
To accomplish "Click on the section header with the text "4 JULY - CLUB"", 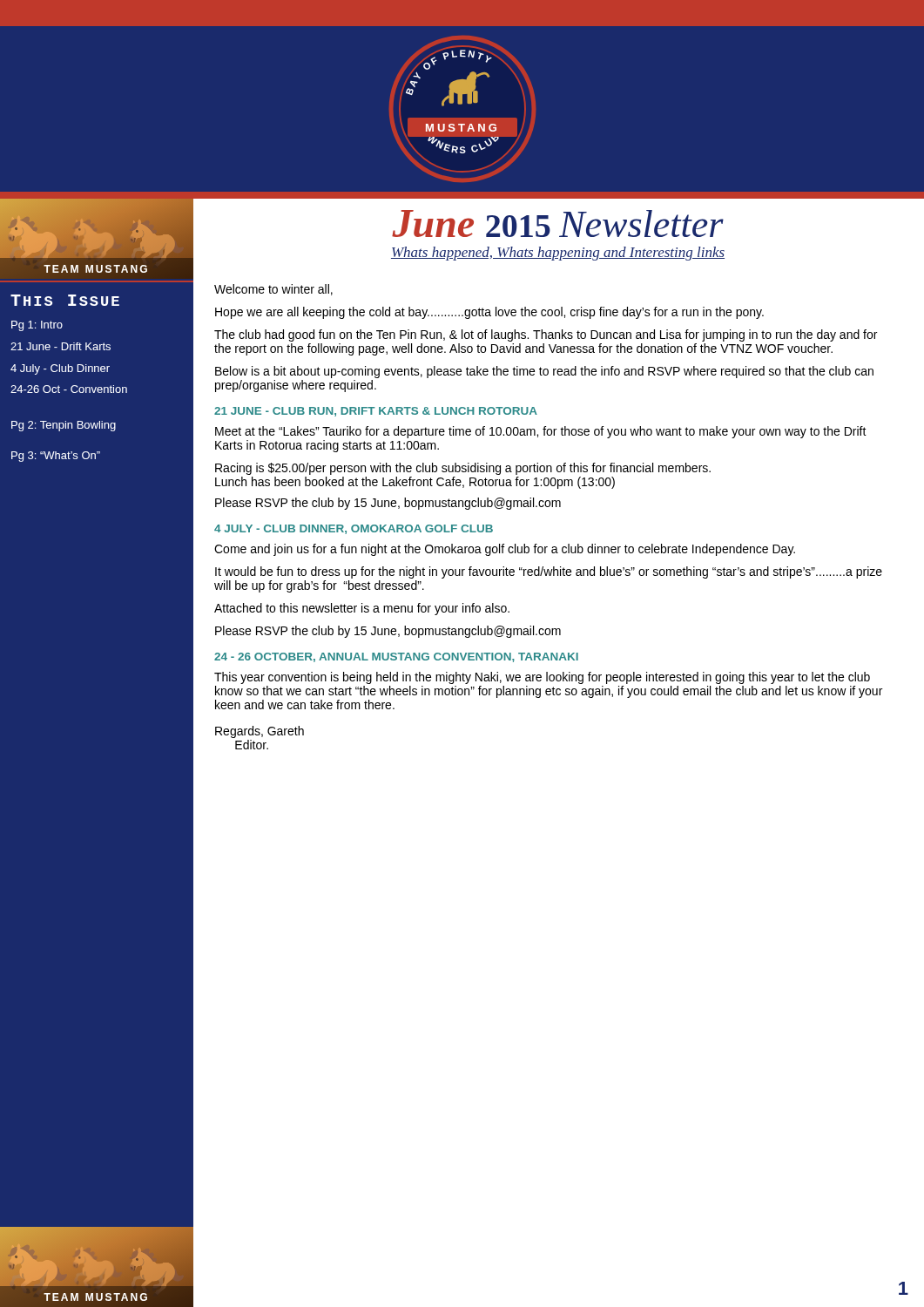I will (x=354, y=528).
